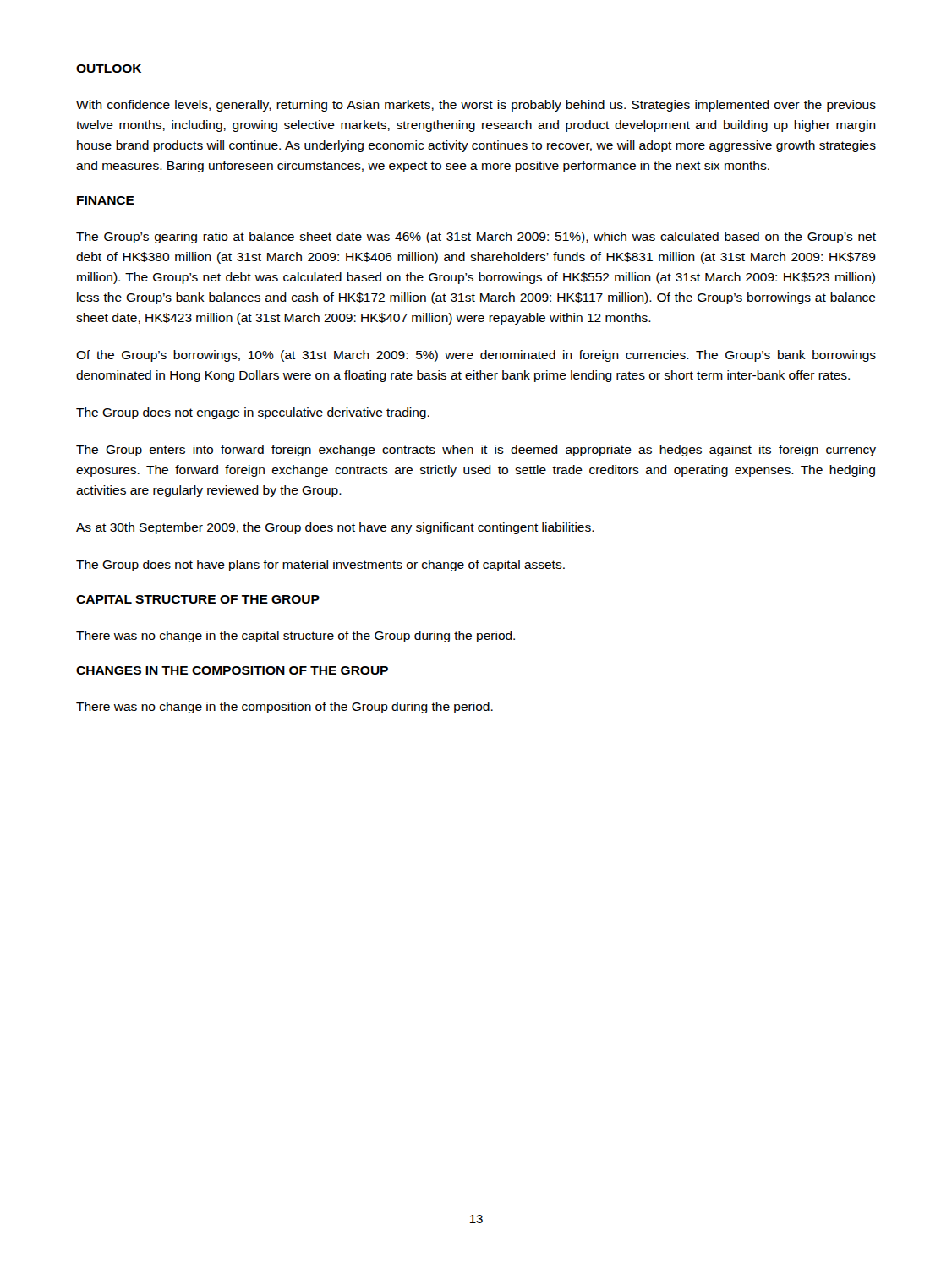This screenshot has height=1268, width=952.
Task: Point to the block beginning "As at 30th September 2009, the"
Action: [x=335, y=527]
